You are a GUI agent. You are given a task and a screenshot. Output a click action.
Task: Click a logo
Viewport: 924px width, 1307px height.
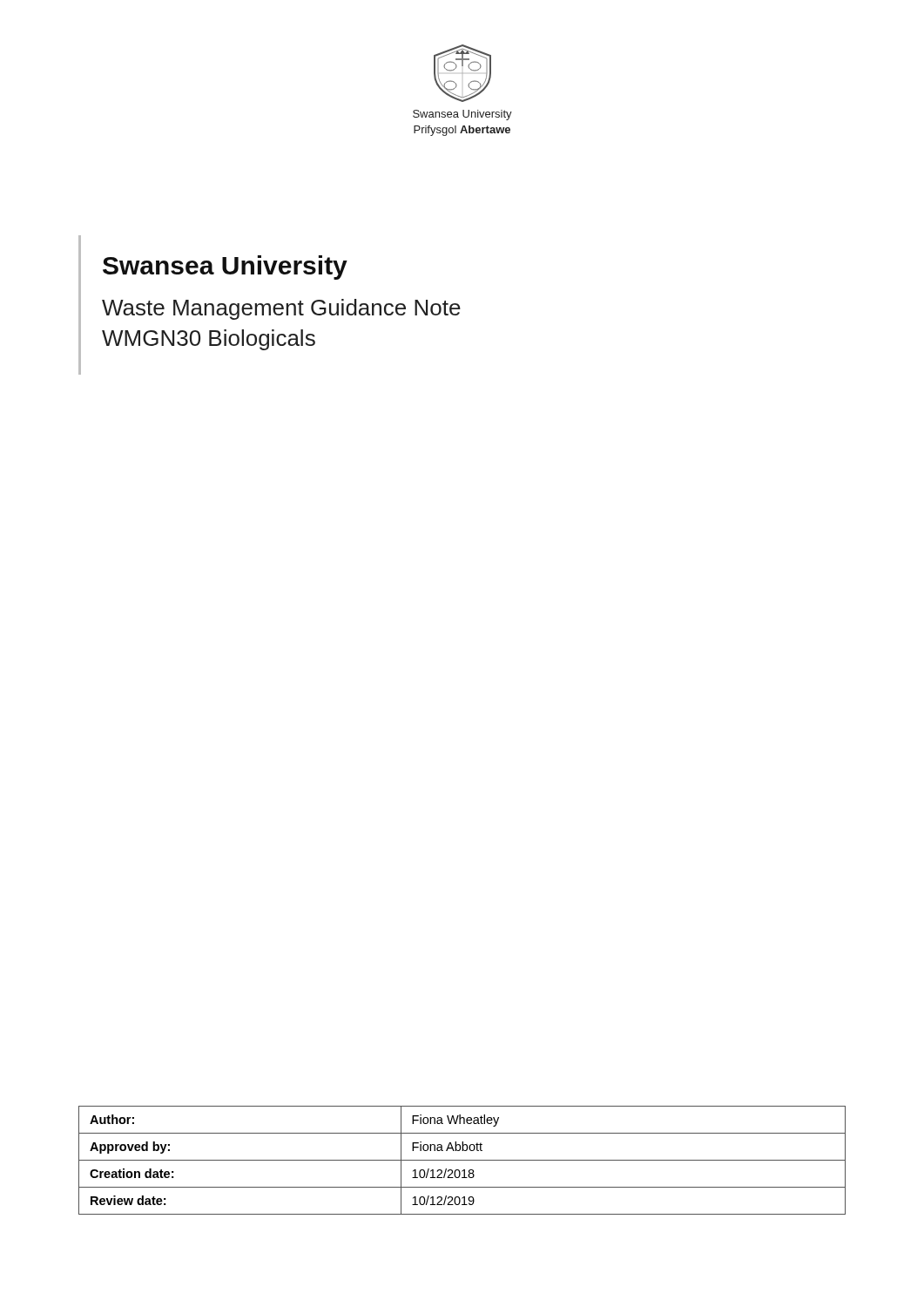click(462, 90)
